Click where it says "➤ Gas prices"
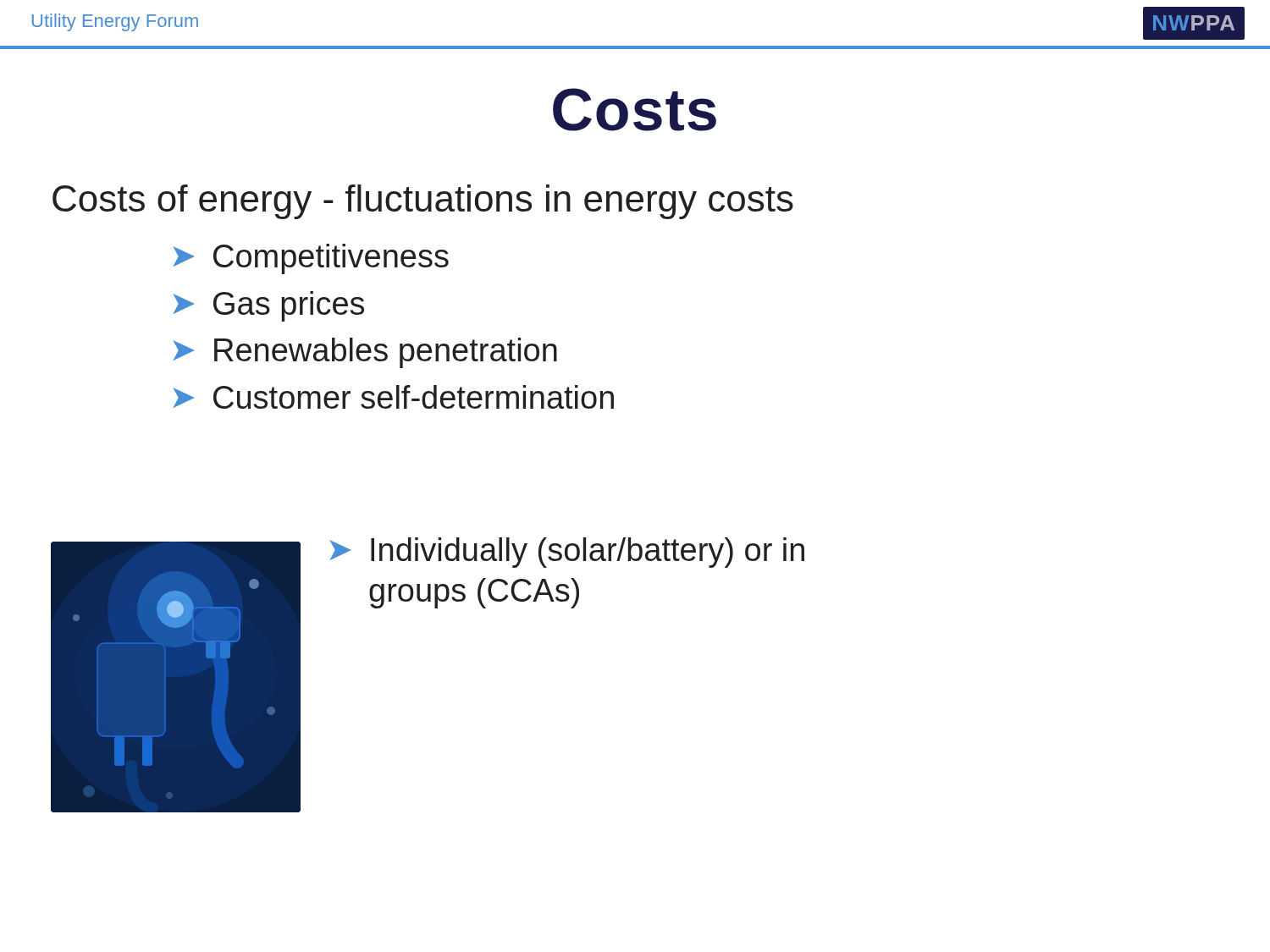1270x952 pixels. click(267, 304)
